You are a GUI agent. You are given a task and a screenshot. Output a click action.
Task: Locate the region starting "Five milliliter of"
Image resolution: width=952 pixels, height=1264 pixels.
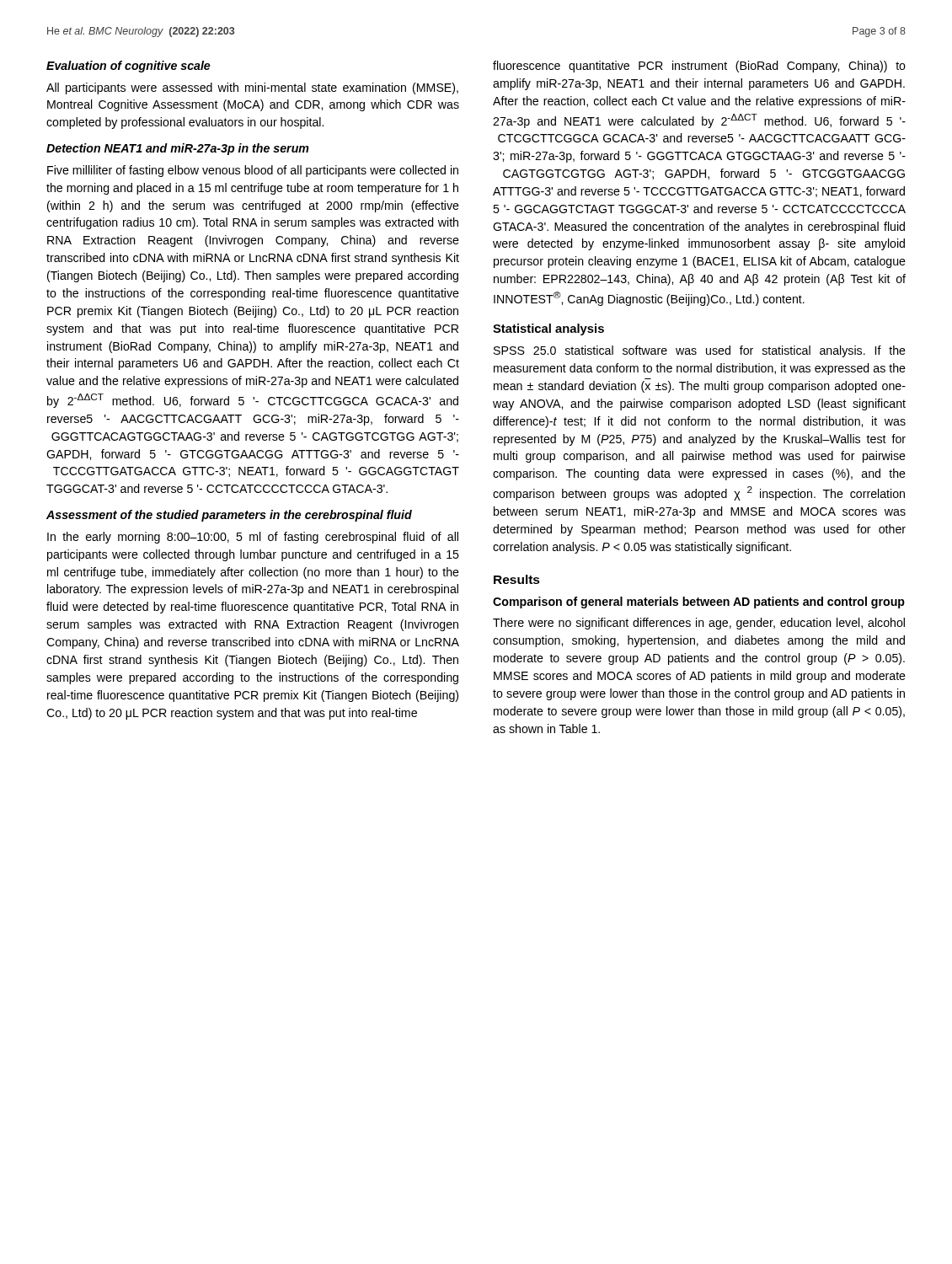(x=253, y=330)
